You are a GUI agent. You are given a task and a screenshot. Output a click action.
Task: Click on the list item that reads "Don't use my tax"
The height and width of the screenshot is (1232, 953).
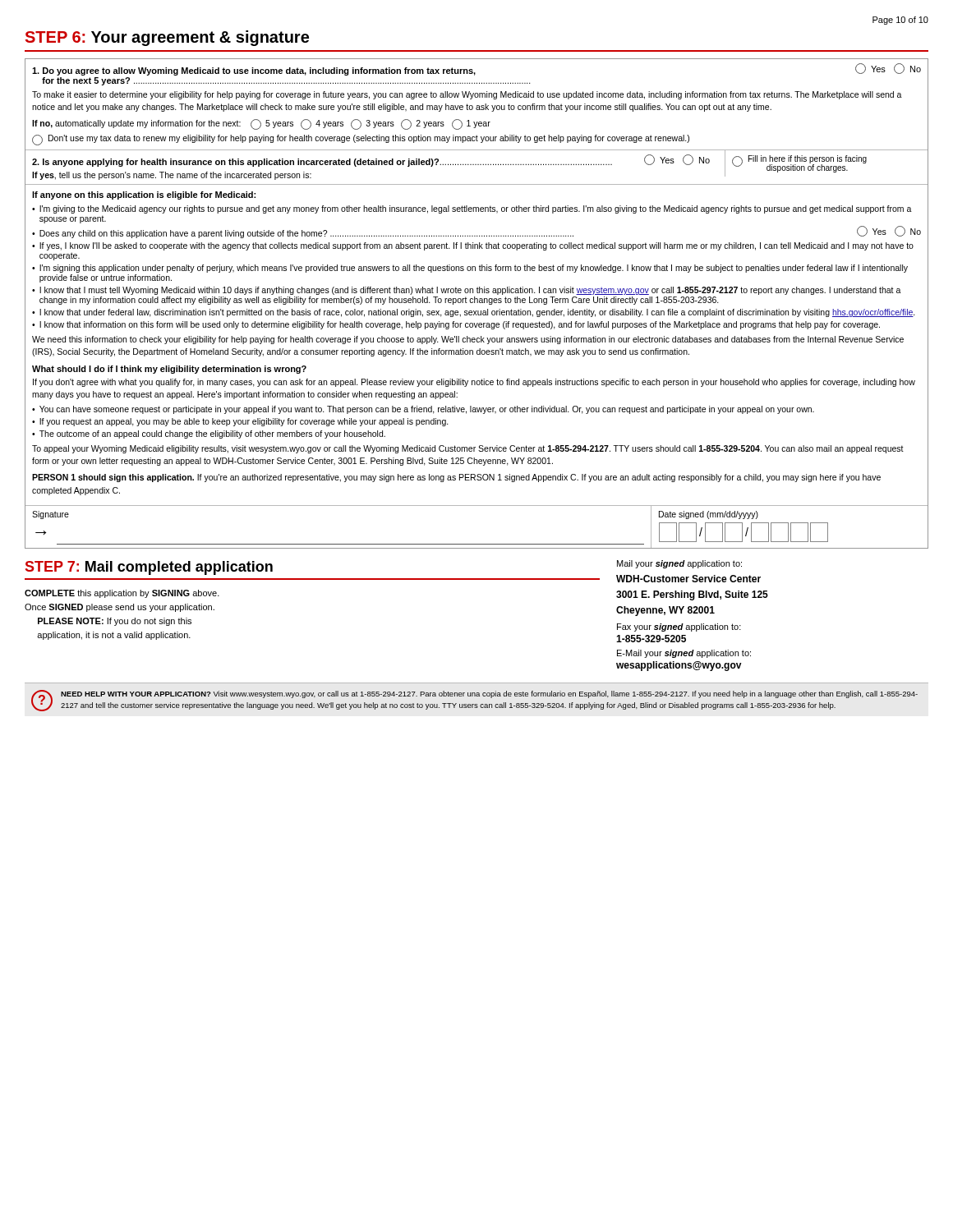[361, 139]
